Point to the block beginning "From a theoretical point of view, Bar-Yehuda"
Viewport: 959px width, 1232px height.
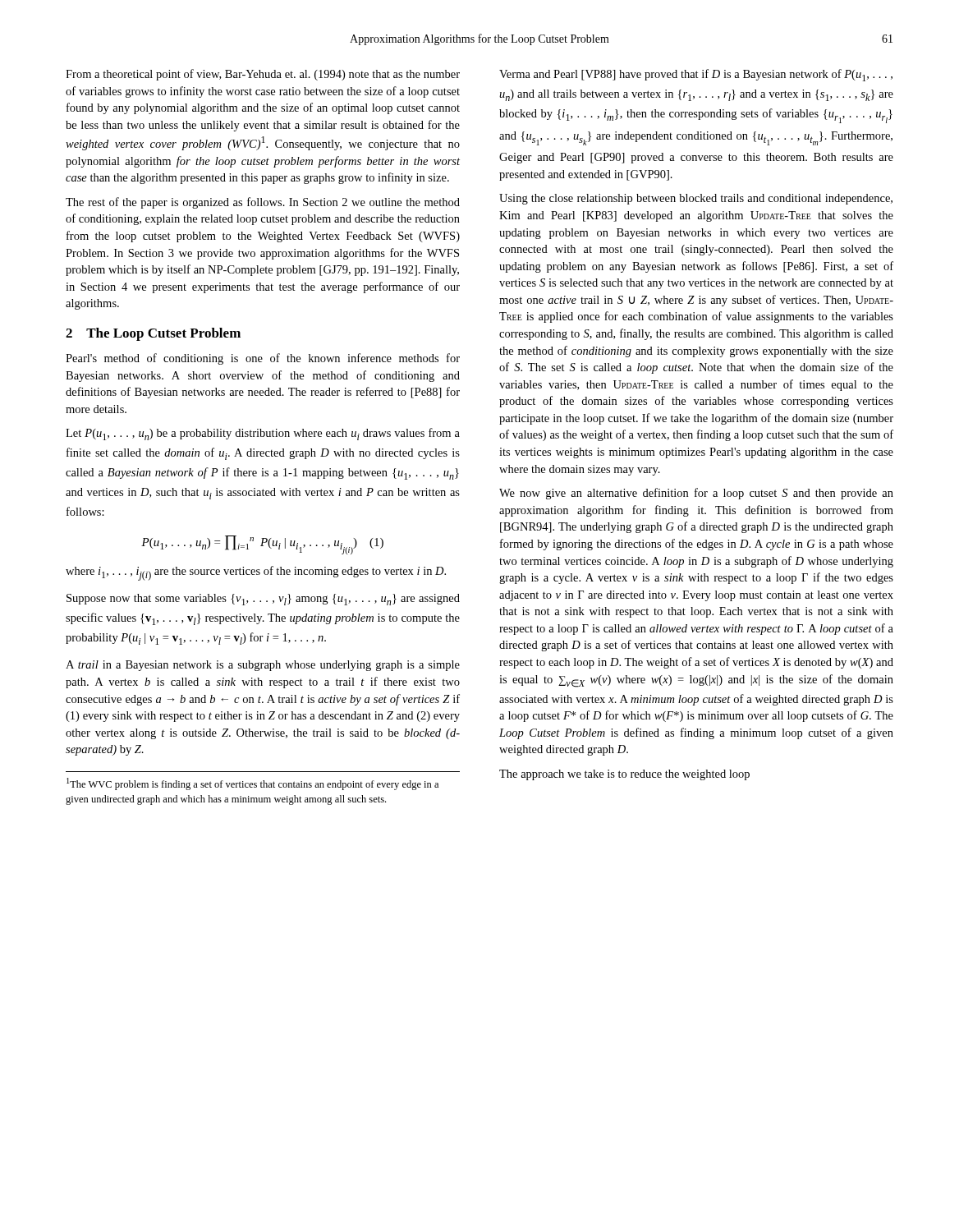(263, 126)
